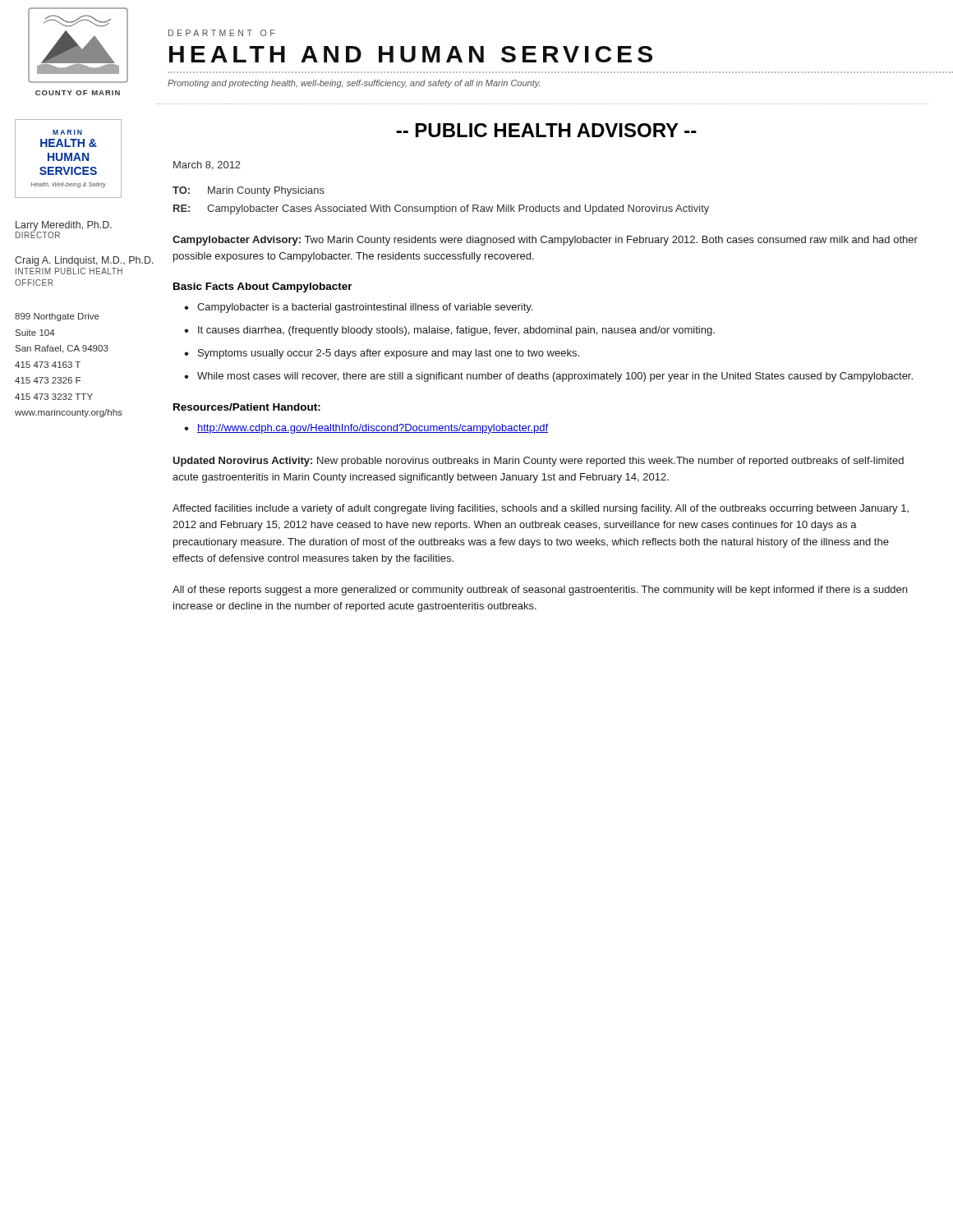Locate the block of text that opens with "• While most cases will recover,"

tap(549, 377)
